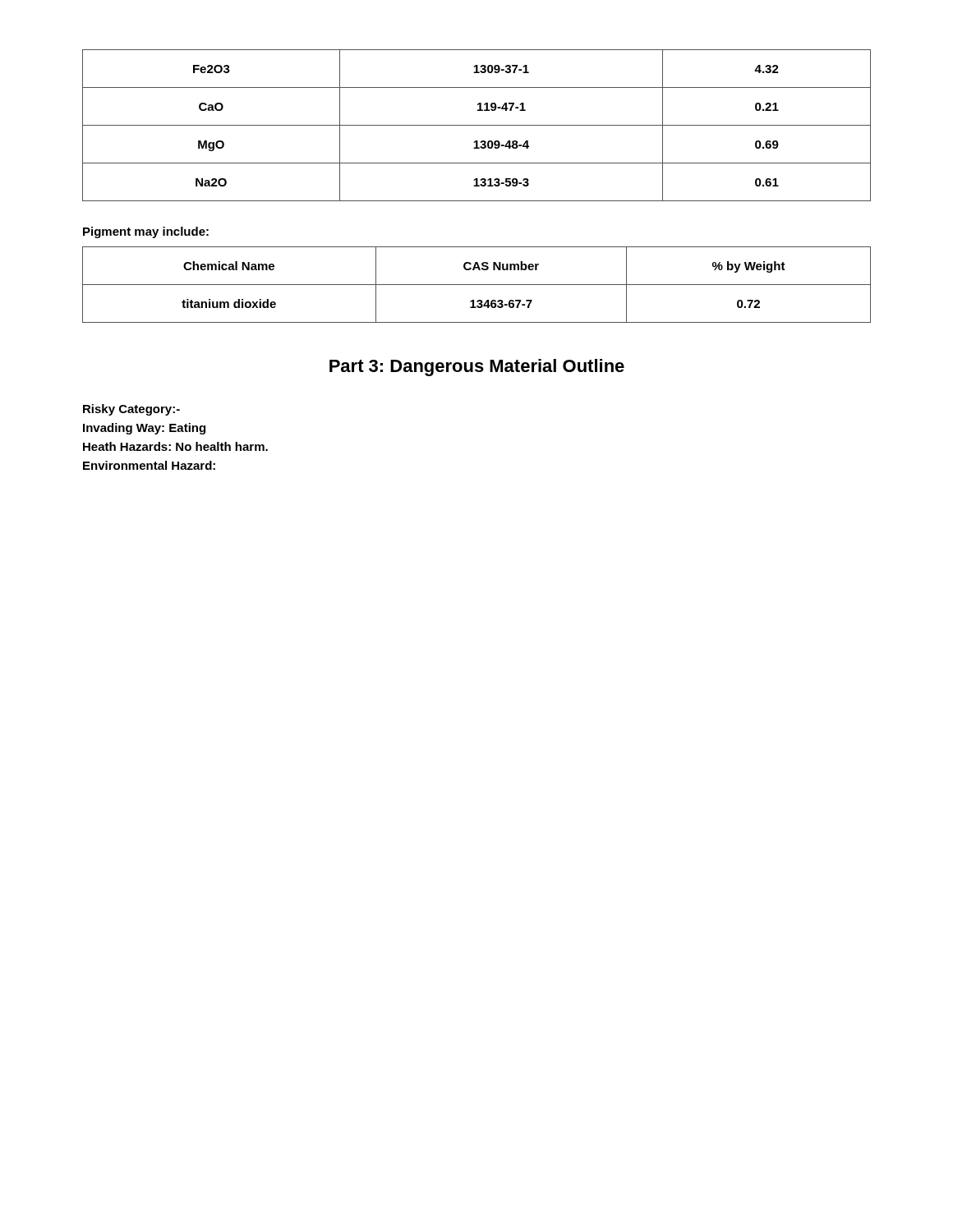953x1232 pixels.
Task: Locate the text "Risky Category:-"
Action: click(131, 409)
